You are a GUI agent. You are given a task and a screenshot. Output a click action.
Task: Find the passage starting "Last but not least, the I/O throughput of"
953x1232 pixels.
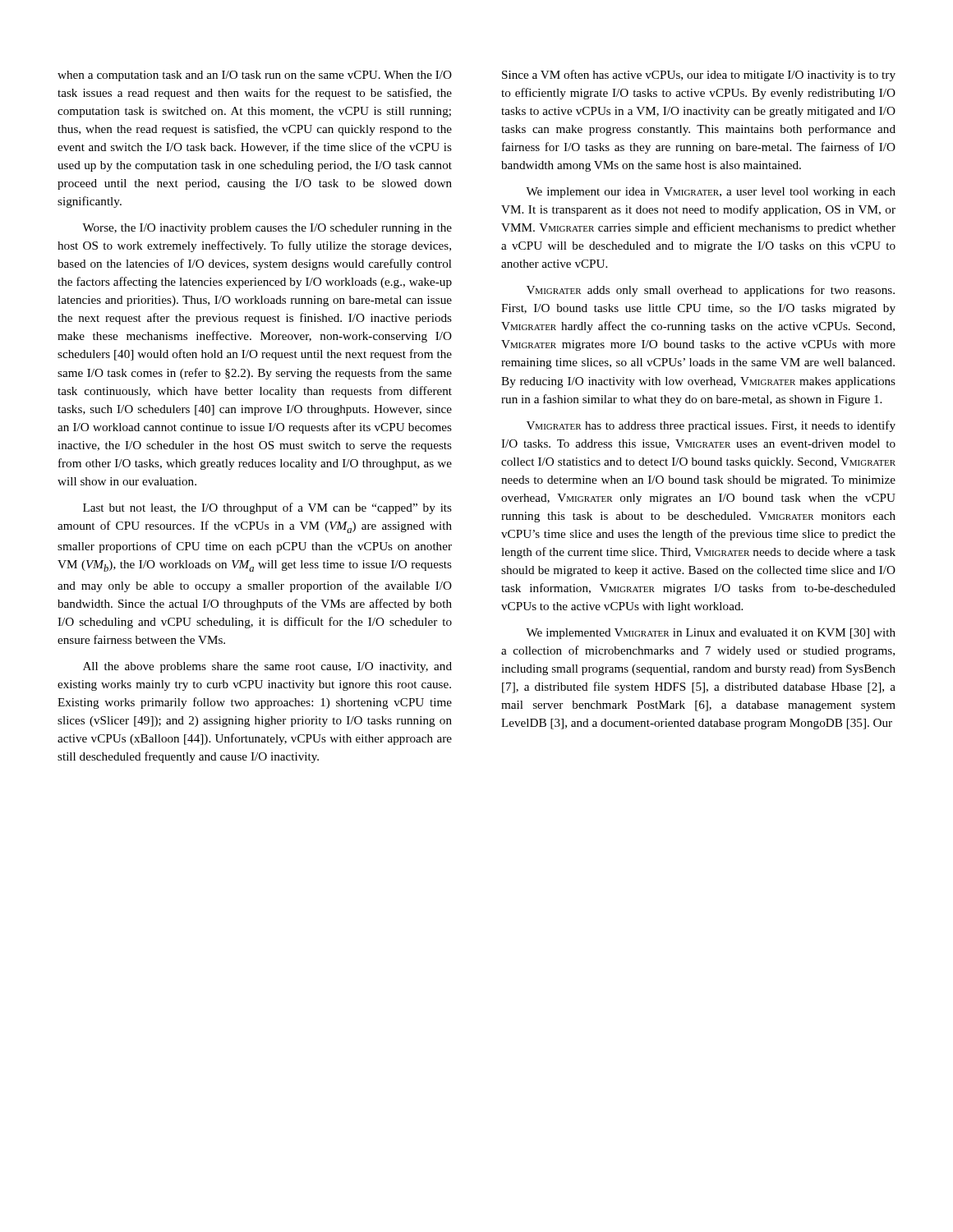click(x=255, y=573)
